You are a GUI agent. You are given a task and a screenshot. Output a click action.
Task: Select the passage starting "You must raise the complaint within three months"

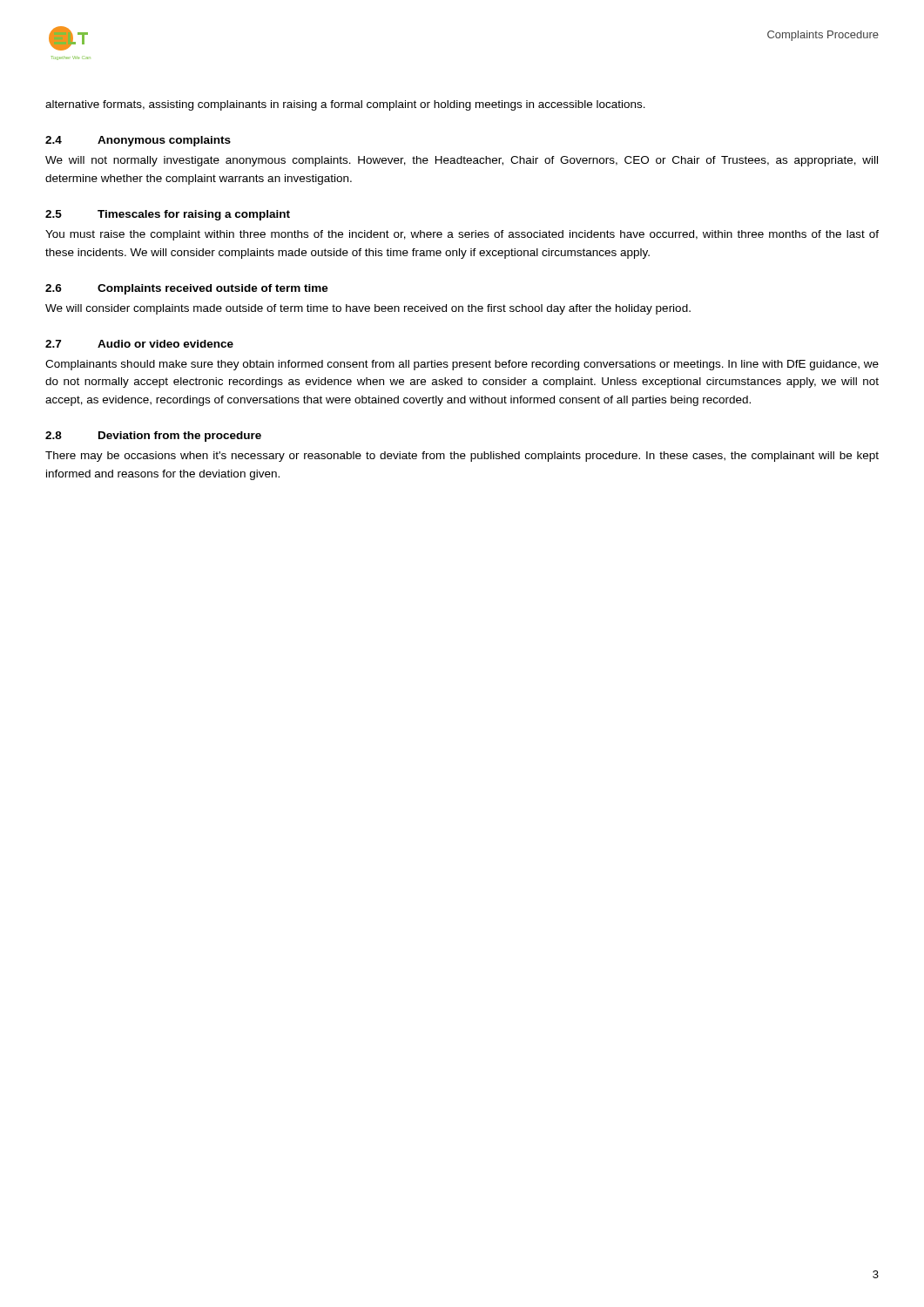pyautogui.click(x=462, y=243)
